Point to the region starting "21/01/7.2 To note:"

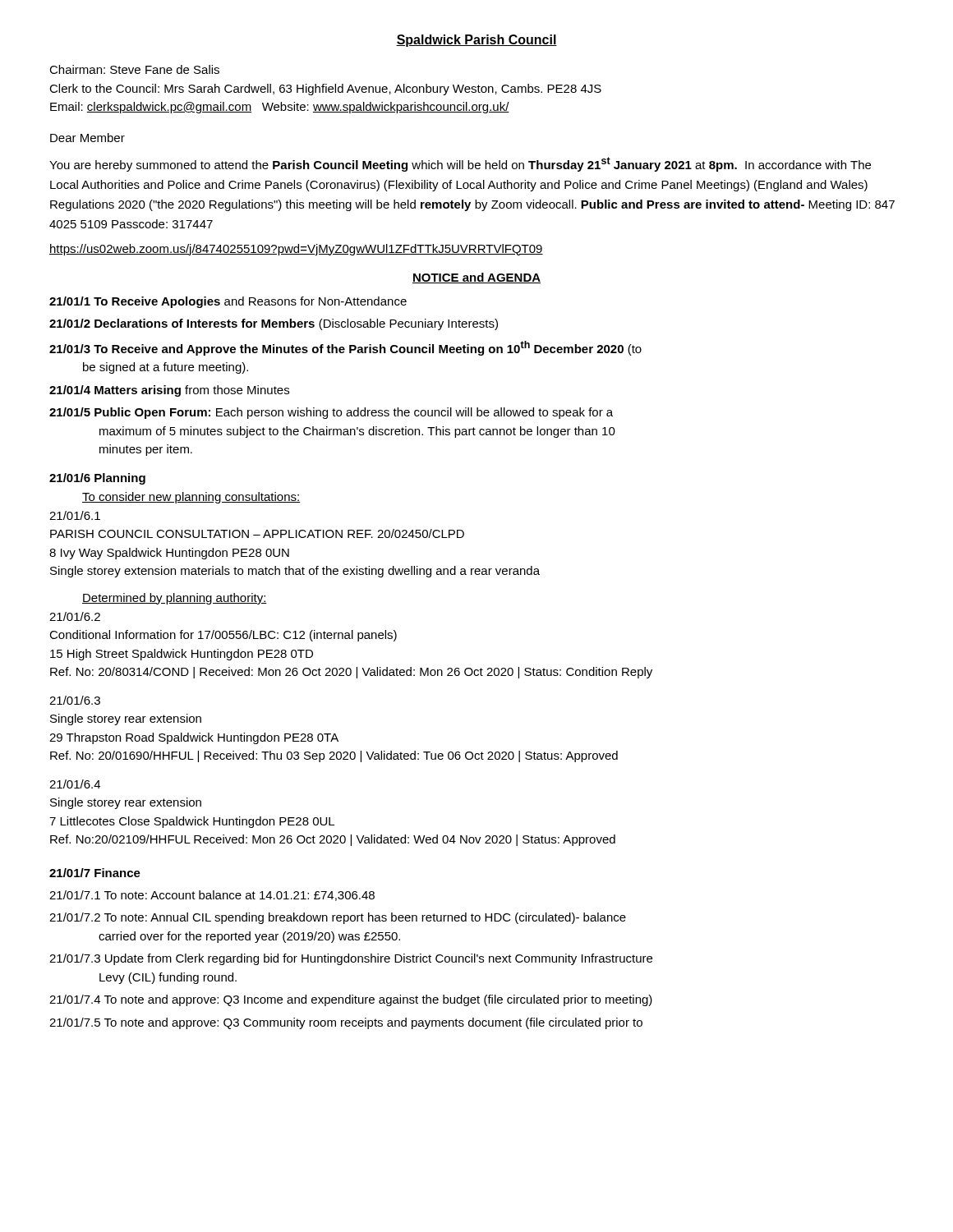point(338,926)
